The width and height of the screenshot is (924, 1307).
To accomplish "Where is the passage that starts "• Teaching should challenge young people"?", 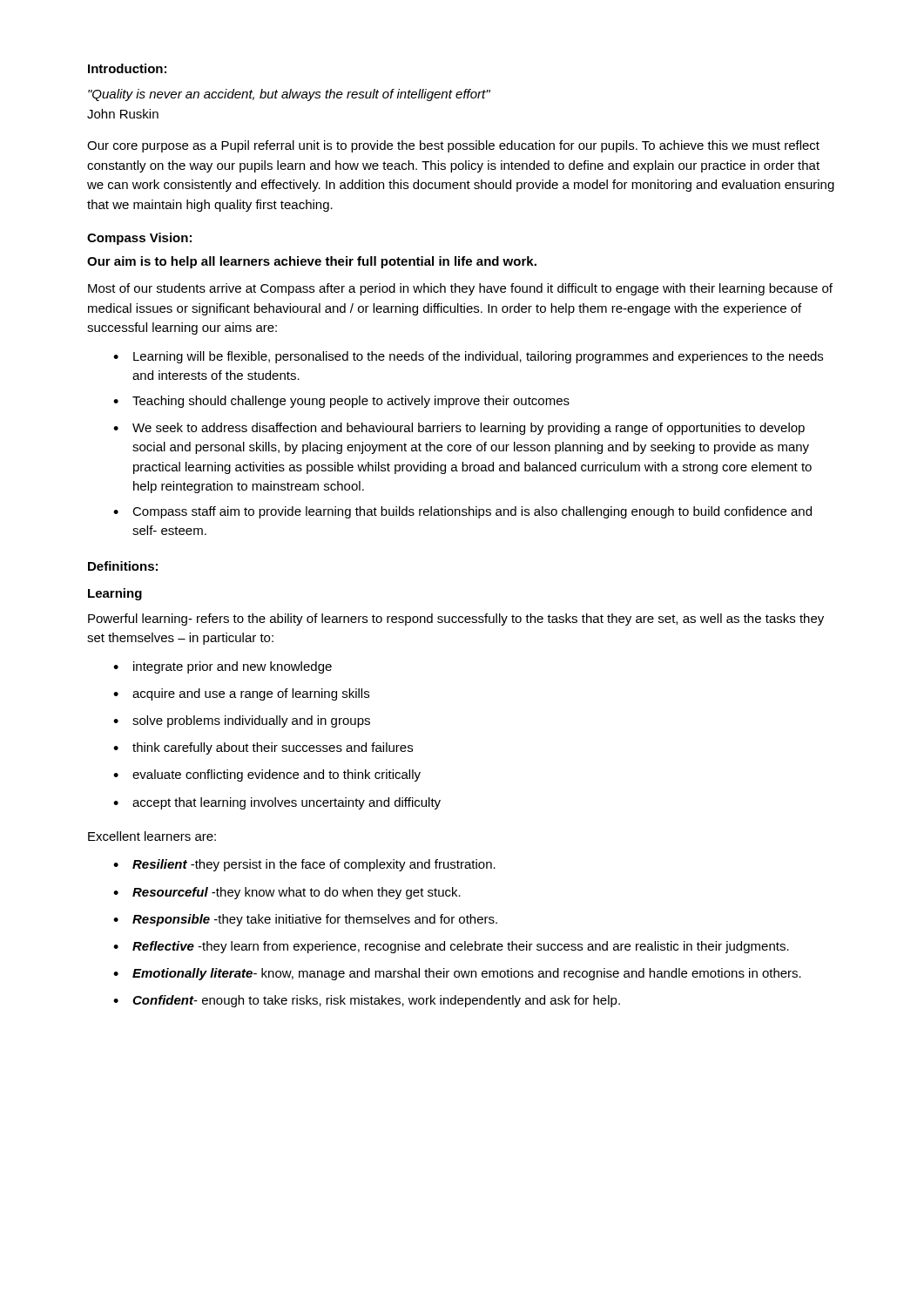I will tap(475, 402).
